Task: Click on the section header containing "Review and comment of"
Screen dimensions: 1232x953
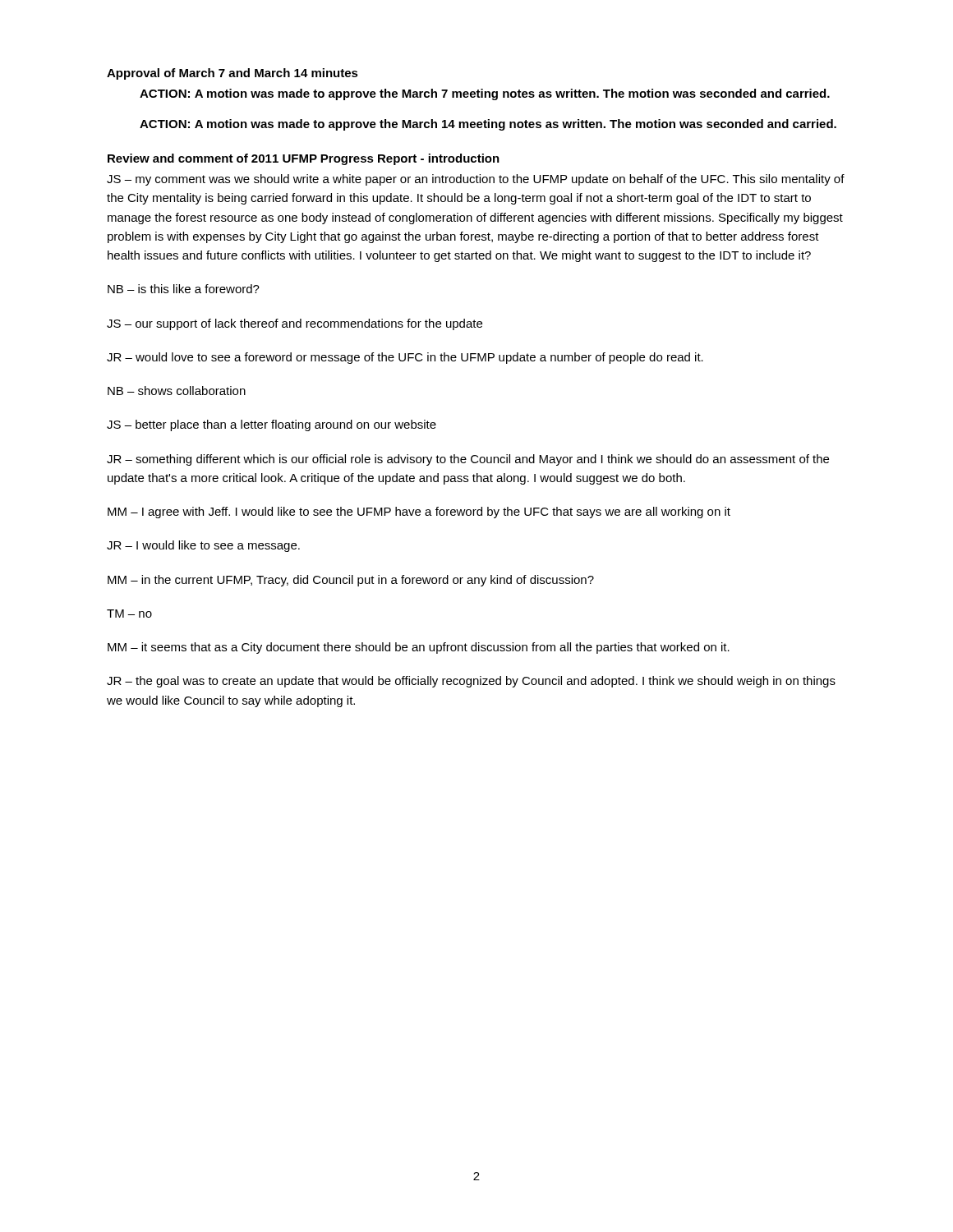Action: click(303, 158)
